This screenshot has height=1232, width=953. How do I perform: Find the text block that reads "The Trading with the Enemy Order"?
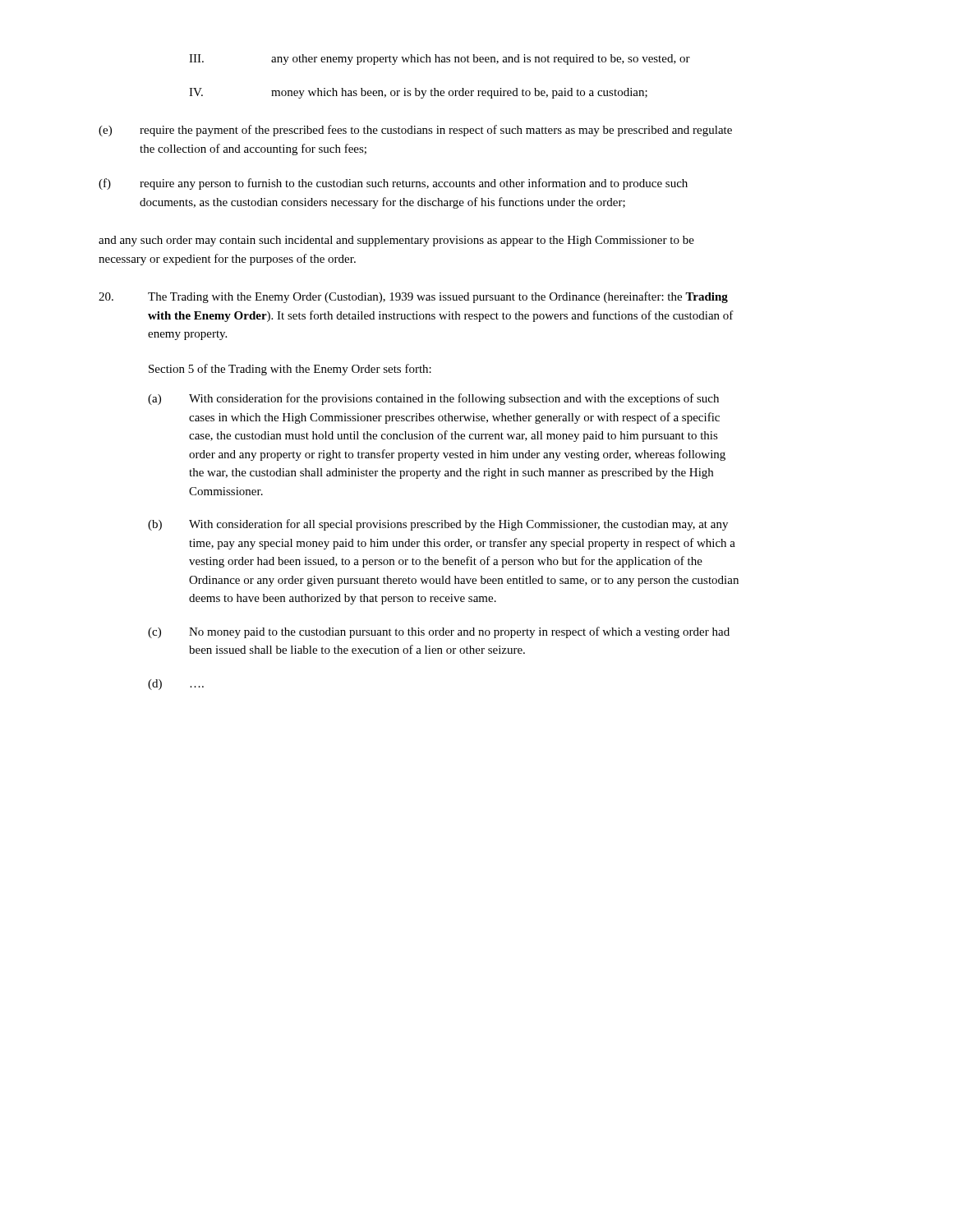click(419, 315)
